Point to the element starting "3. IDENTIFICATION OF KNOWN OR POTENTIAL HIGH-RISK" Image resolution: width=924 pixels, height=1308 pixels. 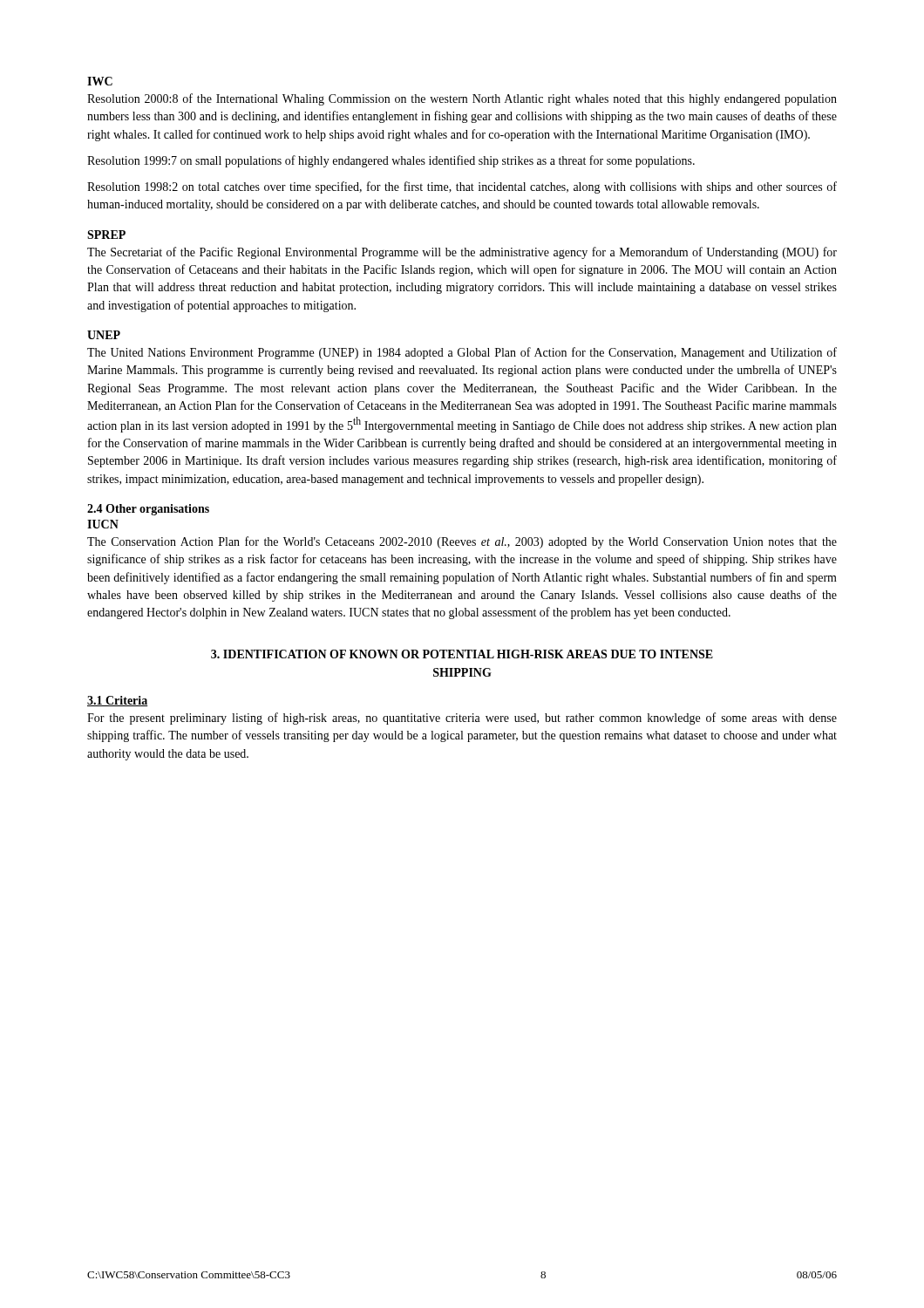pos(462,664)
